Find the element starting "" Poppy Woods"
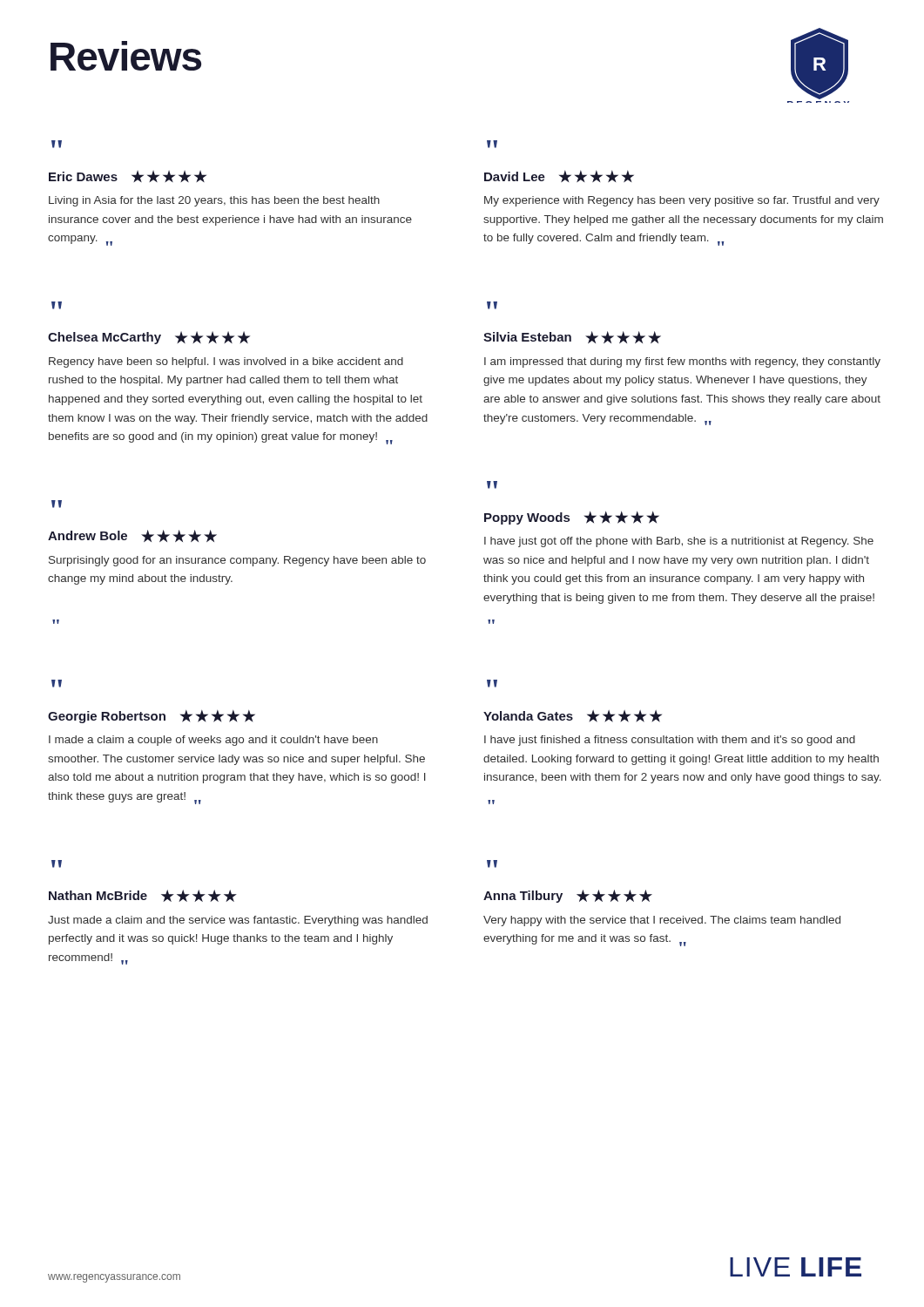 pos(684,556)
